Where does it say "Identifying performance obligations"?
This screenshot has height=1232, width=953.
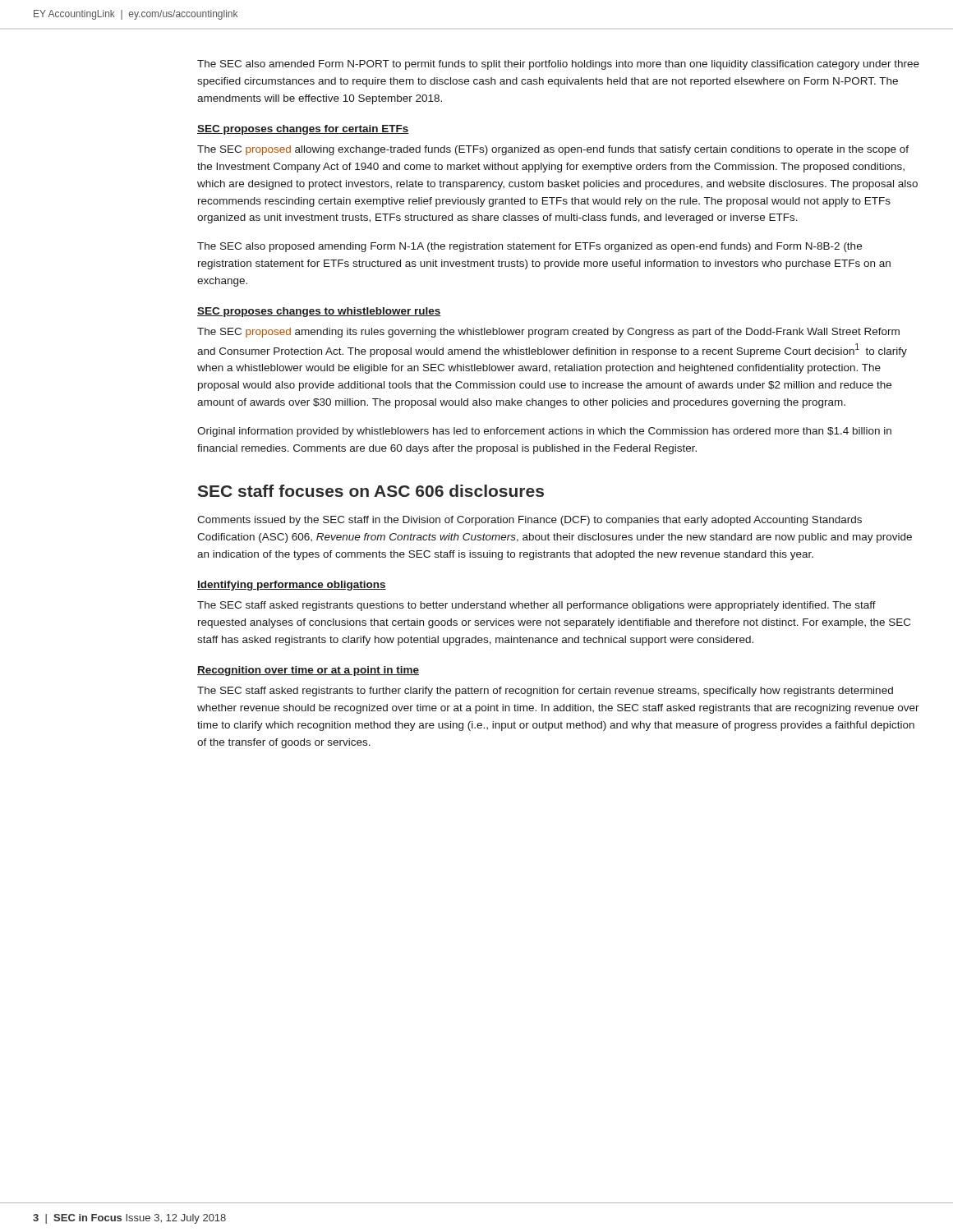(291, 584)
